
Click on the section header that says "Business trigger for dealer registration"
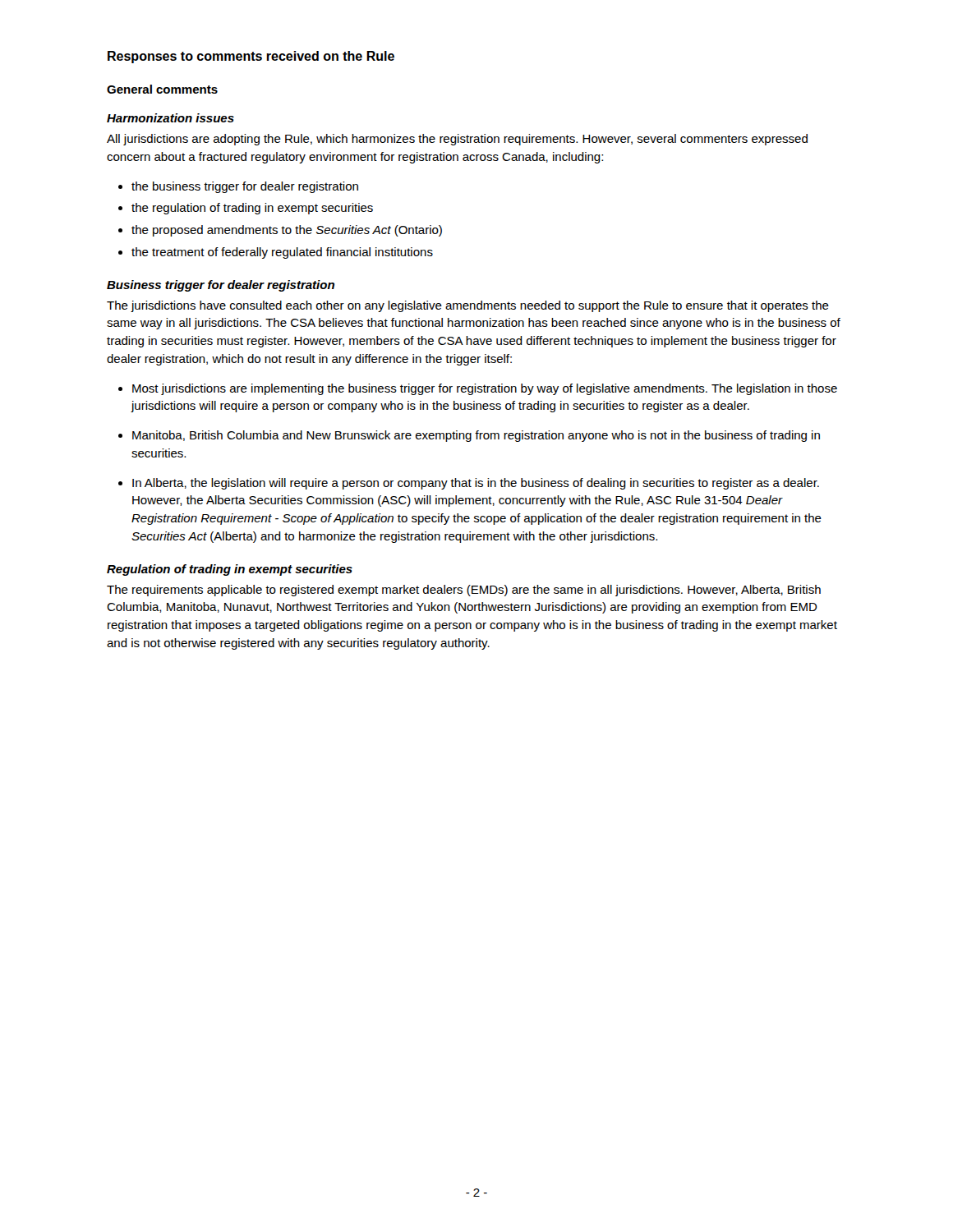coord(221,284)
